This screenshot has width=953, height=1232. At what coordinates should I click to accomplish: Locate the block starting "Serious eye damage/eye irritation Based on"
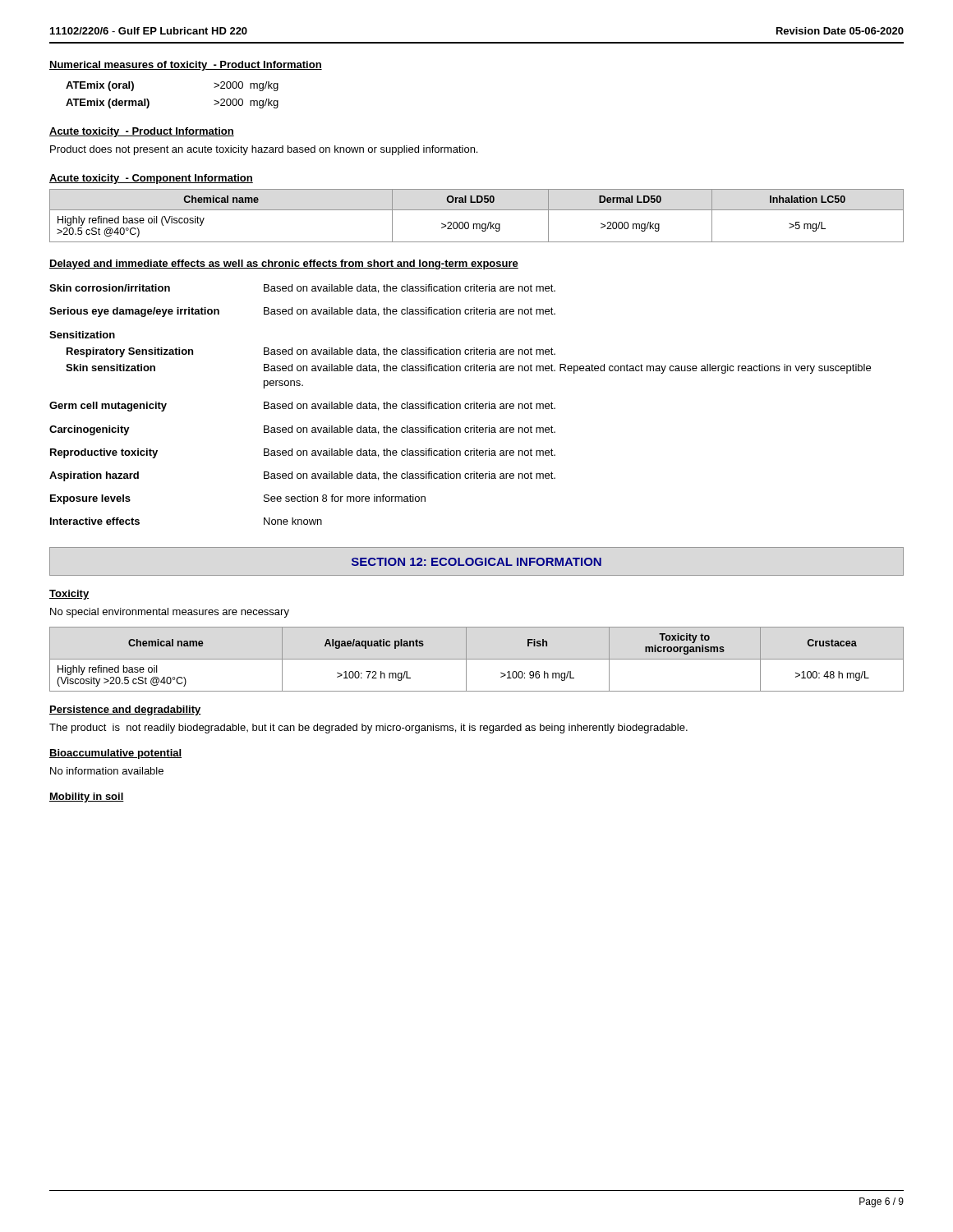coord(476,312)
